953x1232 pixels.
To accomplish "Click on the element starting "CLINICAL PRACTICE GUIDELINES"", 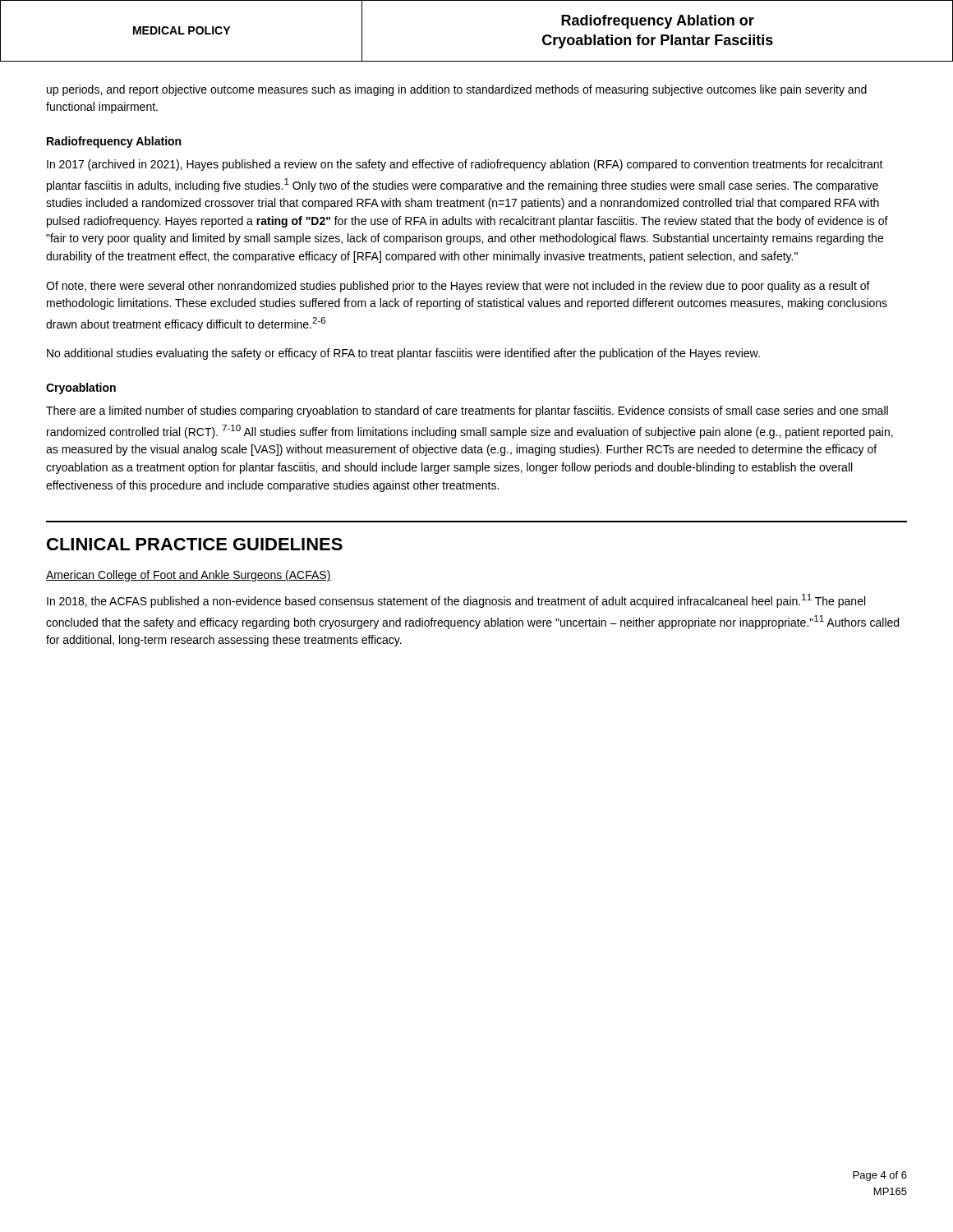I will tap(194, 544).
